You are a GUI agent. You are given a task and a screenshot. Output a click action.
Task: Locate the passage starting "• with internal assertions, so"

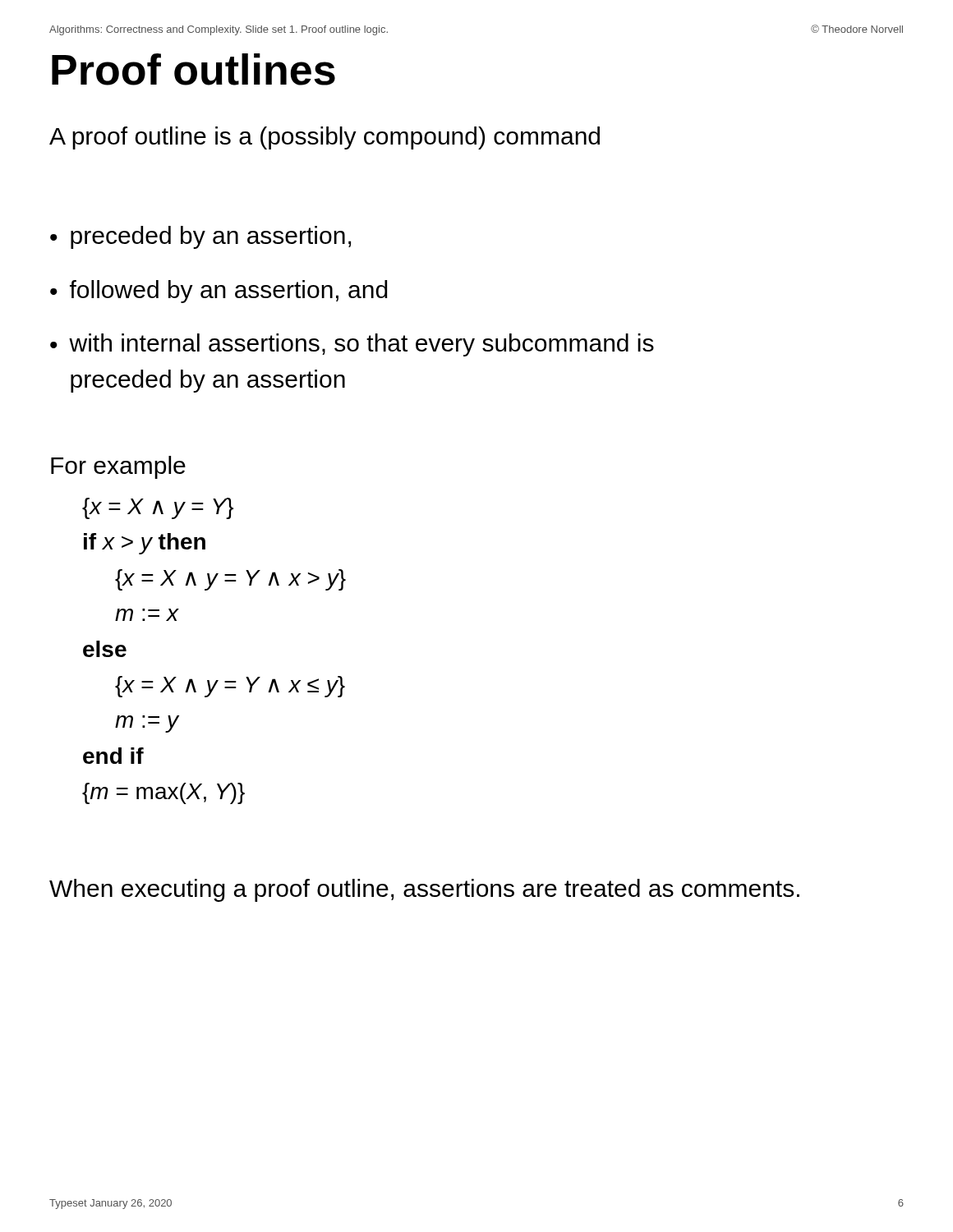(352, 361)
